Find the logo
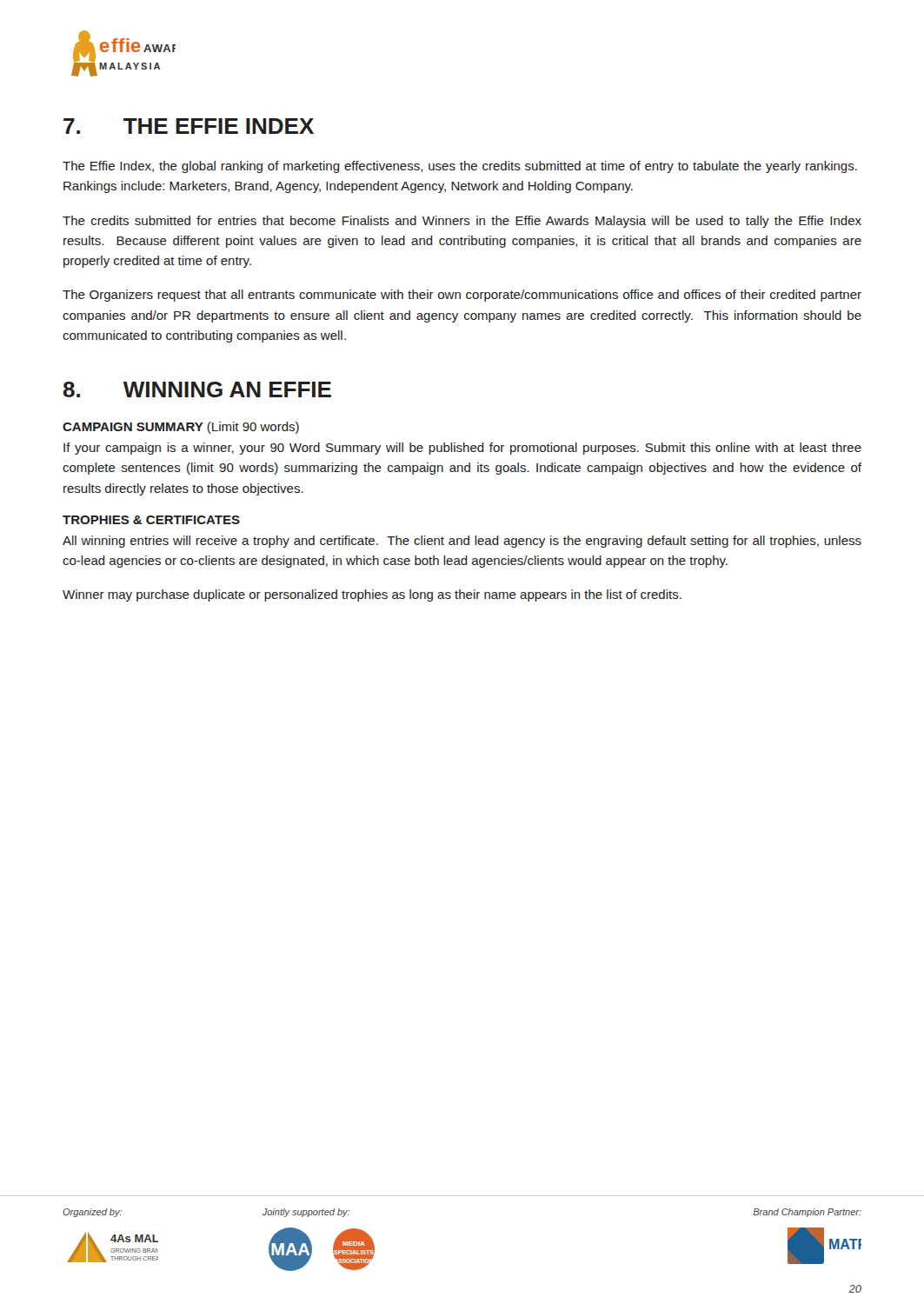 coord(462,60)
